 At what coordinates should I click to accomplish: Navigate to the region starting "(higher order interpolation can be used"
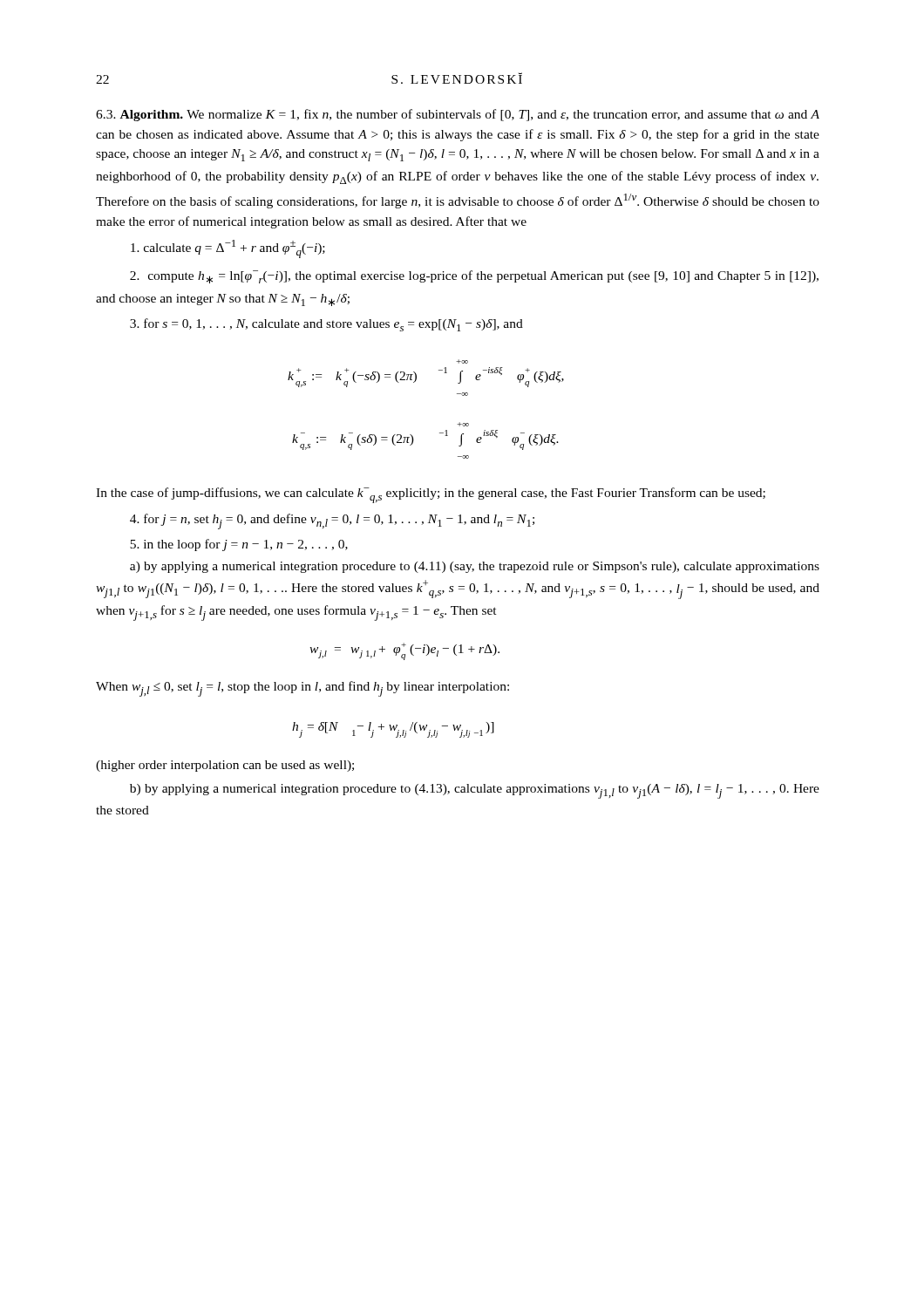(225, 766)
